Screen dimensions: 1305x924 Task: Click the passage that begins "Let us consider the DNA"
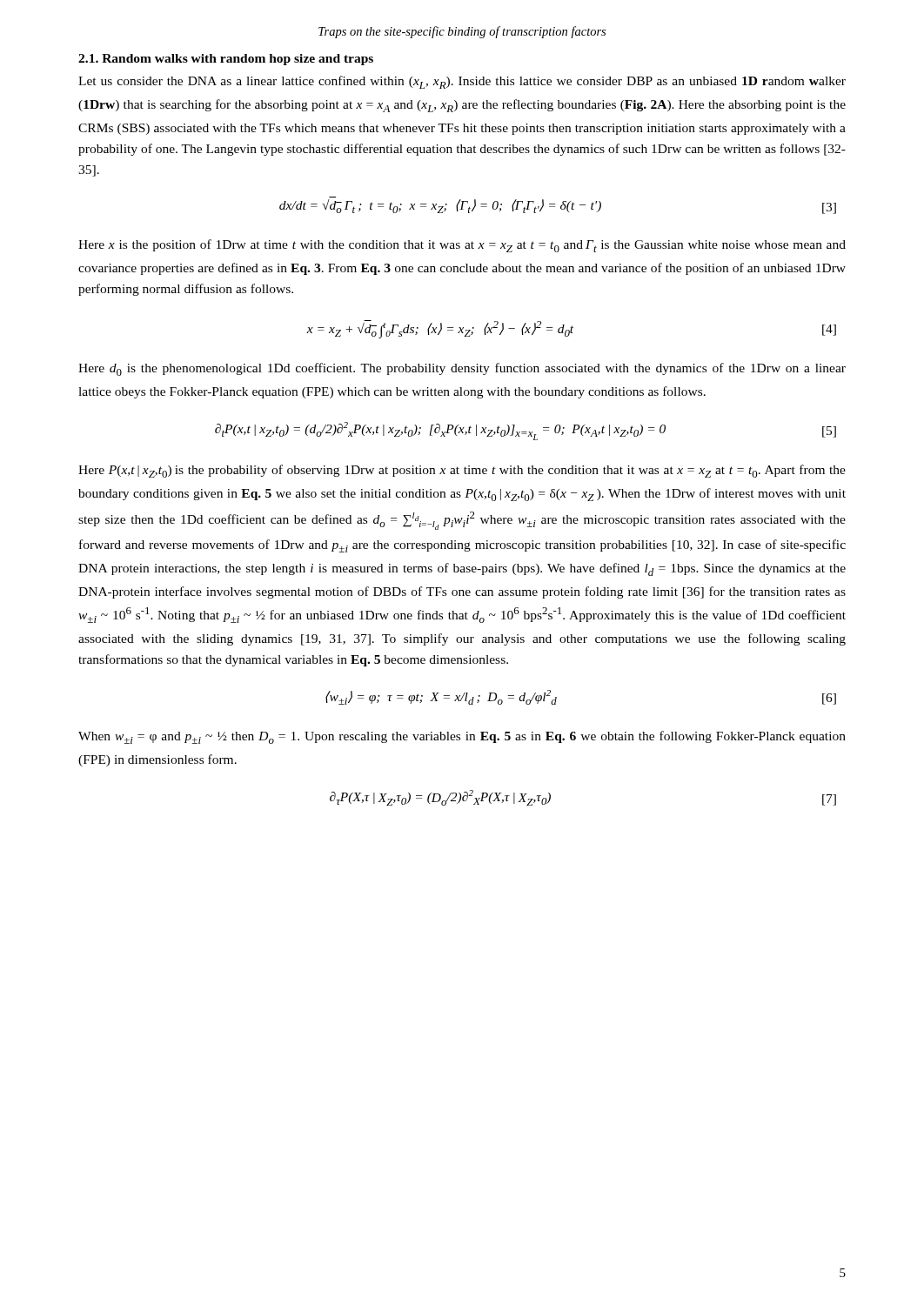click(462, 125)
